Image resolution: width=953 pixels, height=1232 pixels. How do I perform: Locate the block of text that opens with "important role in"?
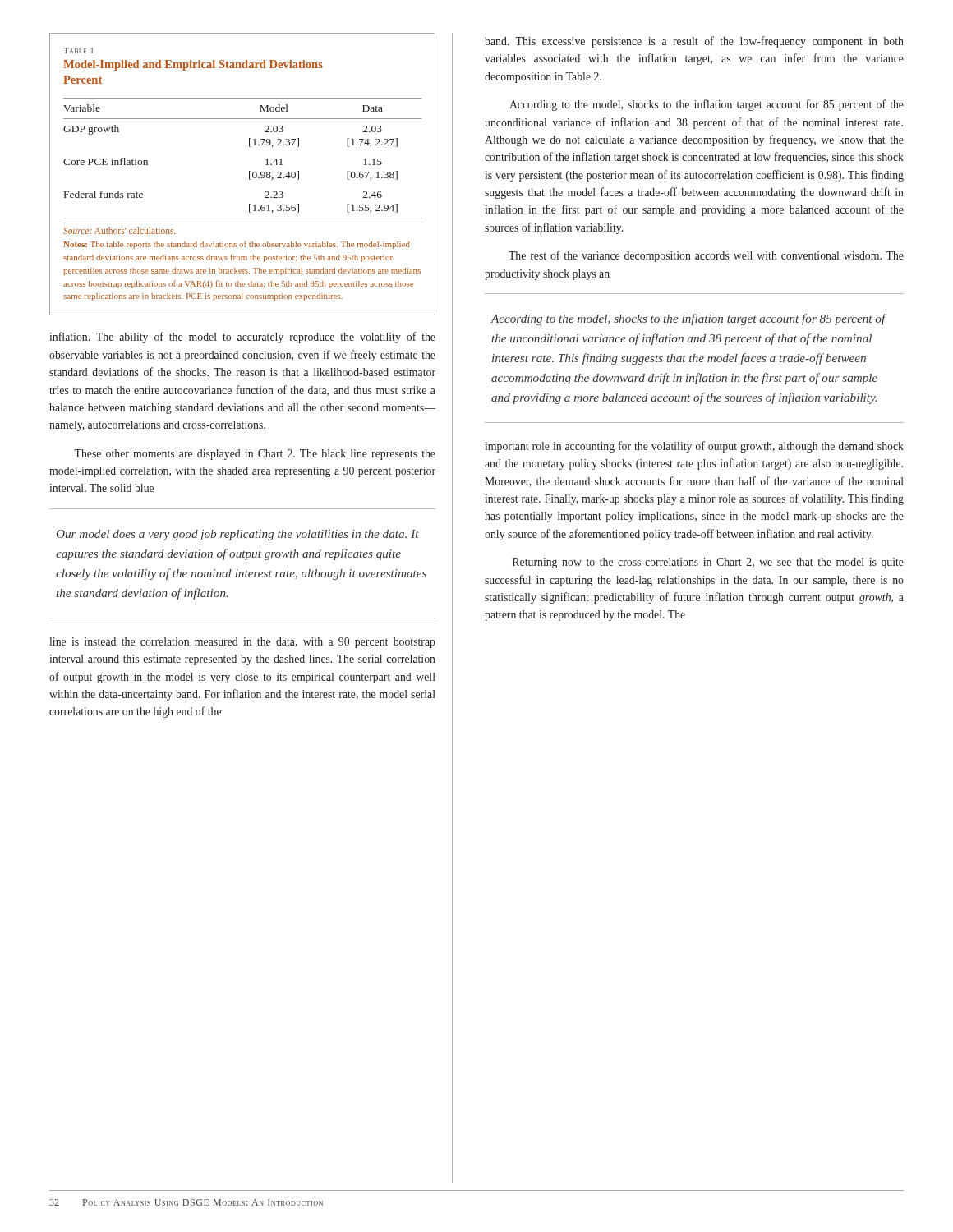click(694, 490)
